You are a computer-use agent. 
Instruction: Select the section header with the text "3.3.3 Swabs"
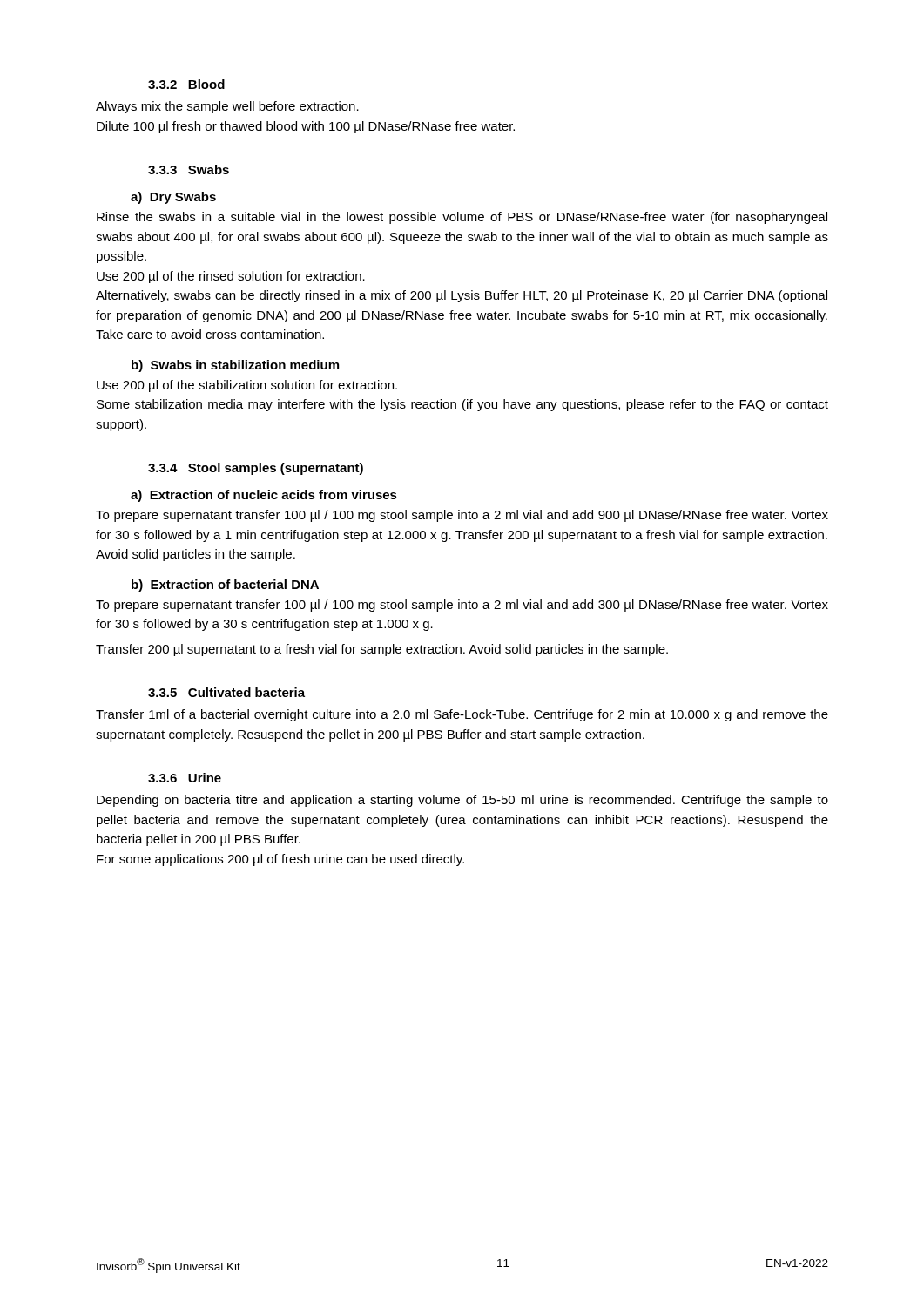[189, 169]
